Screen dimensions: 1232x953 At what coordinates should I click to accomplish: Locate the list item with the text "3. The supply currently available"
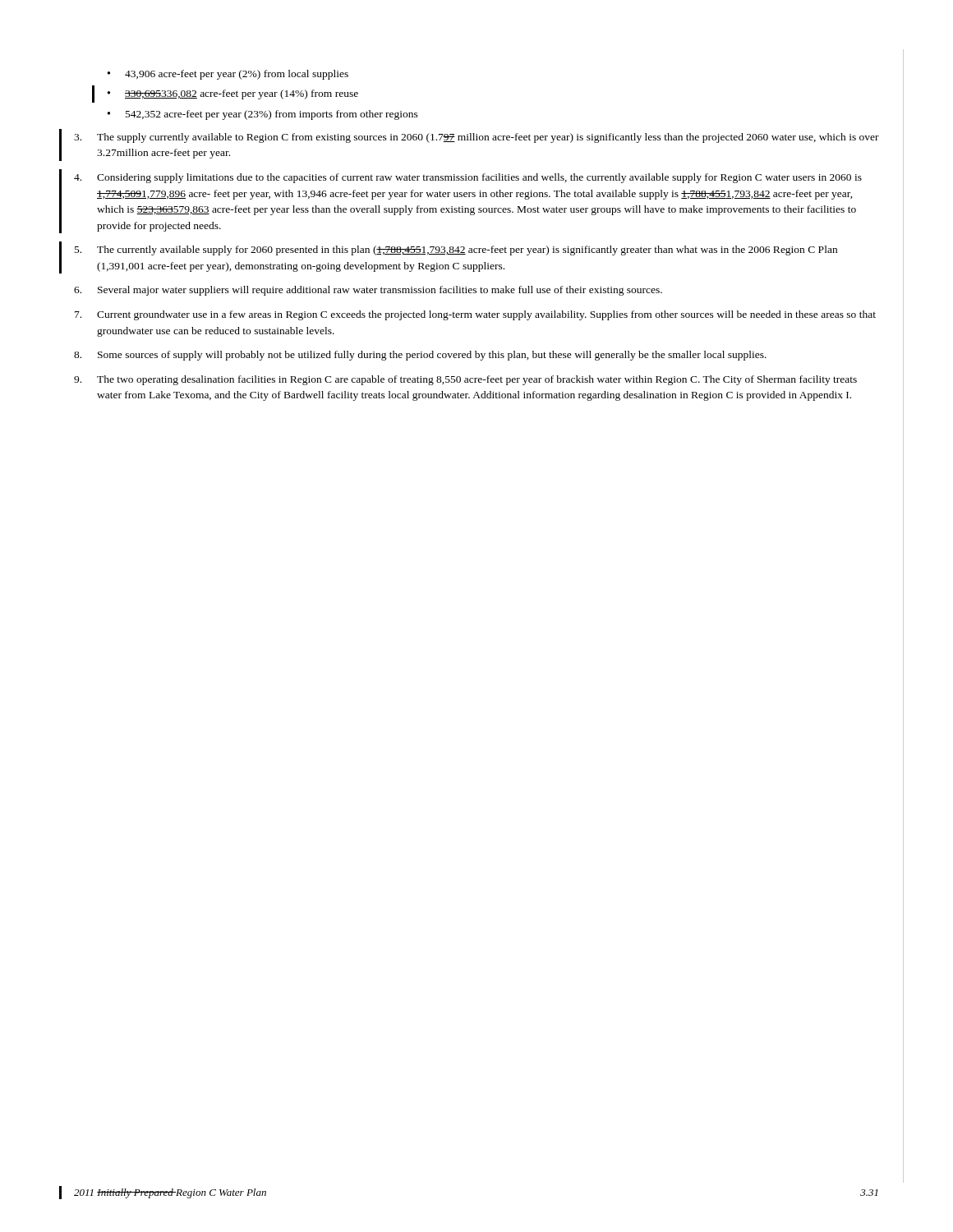(476, 145)
